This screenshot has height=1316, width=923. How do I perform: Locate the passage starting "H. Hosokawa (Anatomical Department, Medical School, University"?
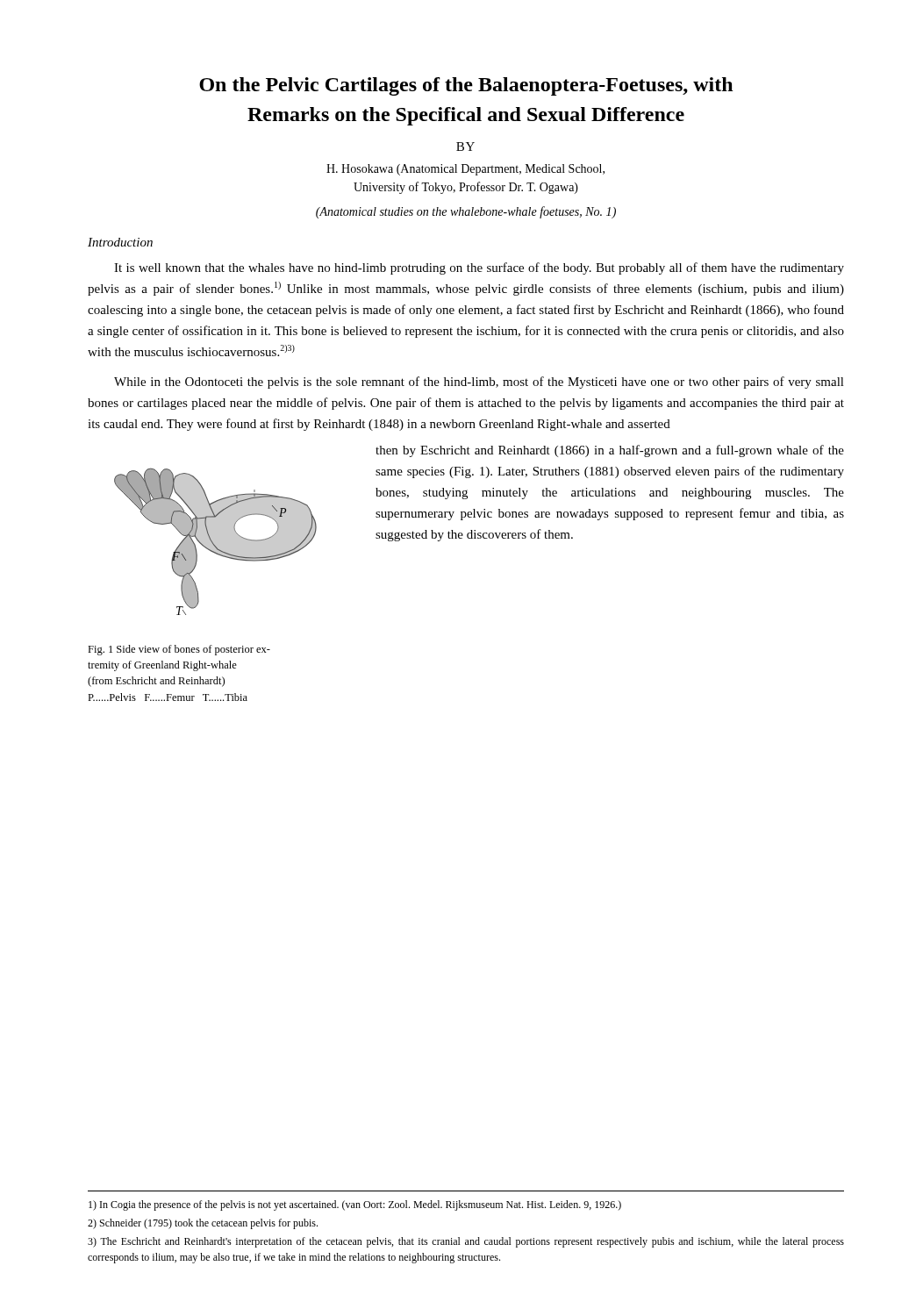[466, 178]
